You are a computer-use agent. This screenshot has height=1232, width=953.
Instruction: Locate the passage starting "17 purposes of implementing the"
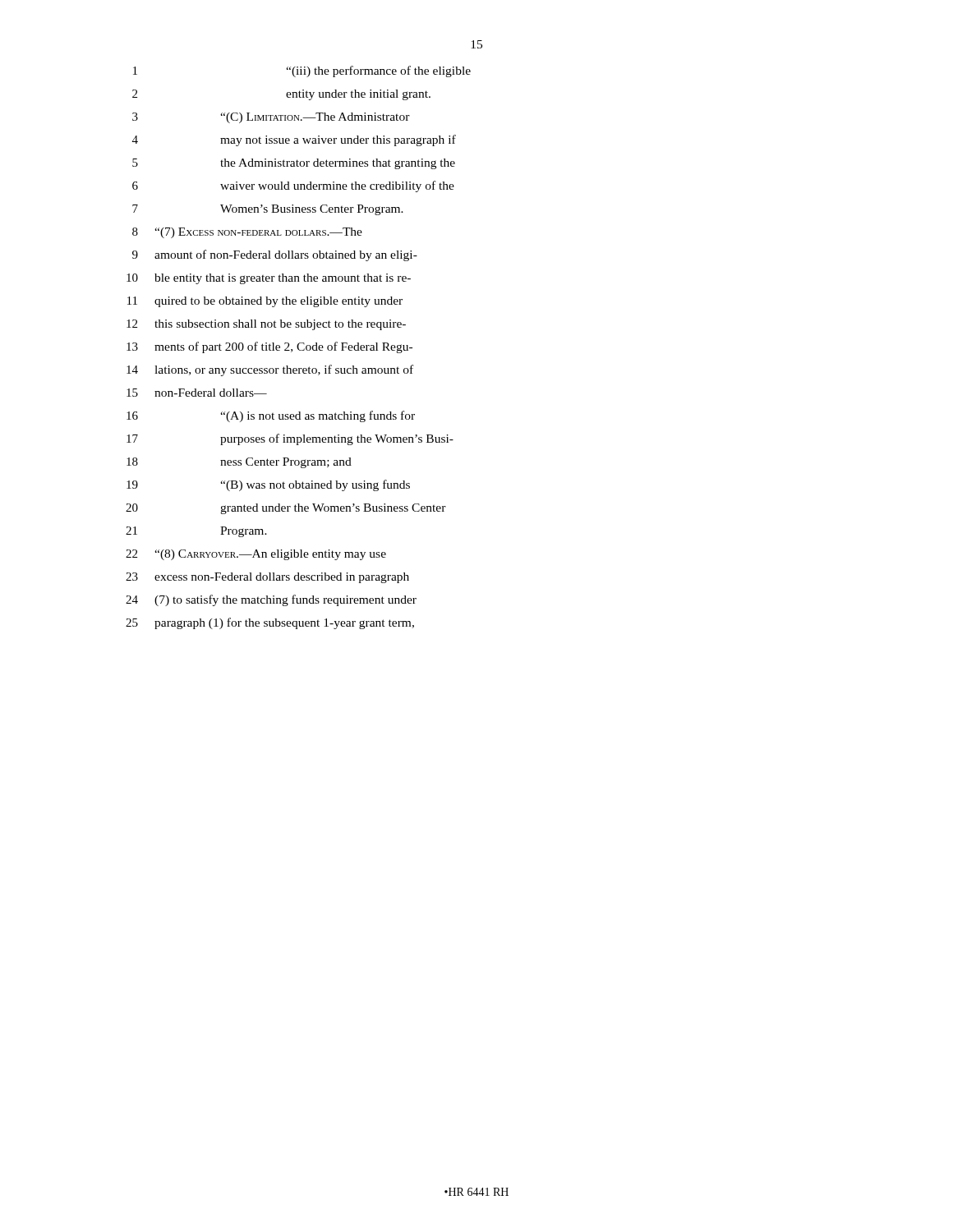click(x=290, y=439)
